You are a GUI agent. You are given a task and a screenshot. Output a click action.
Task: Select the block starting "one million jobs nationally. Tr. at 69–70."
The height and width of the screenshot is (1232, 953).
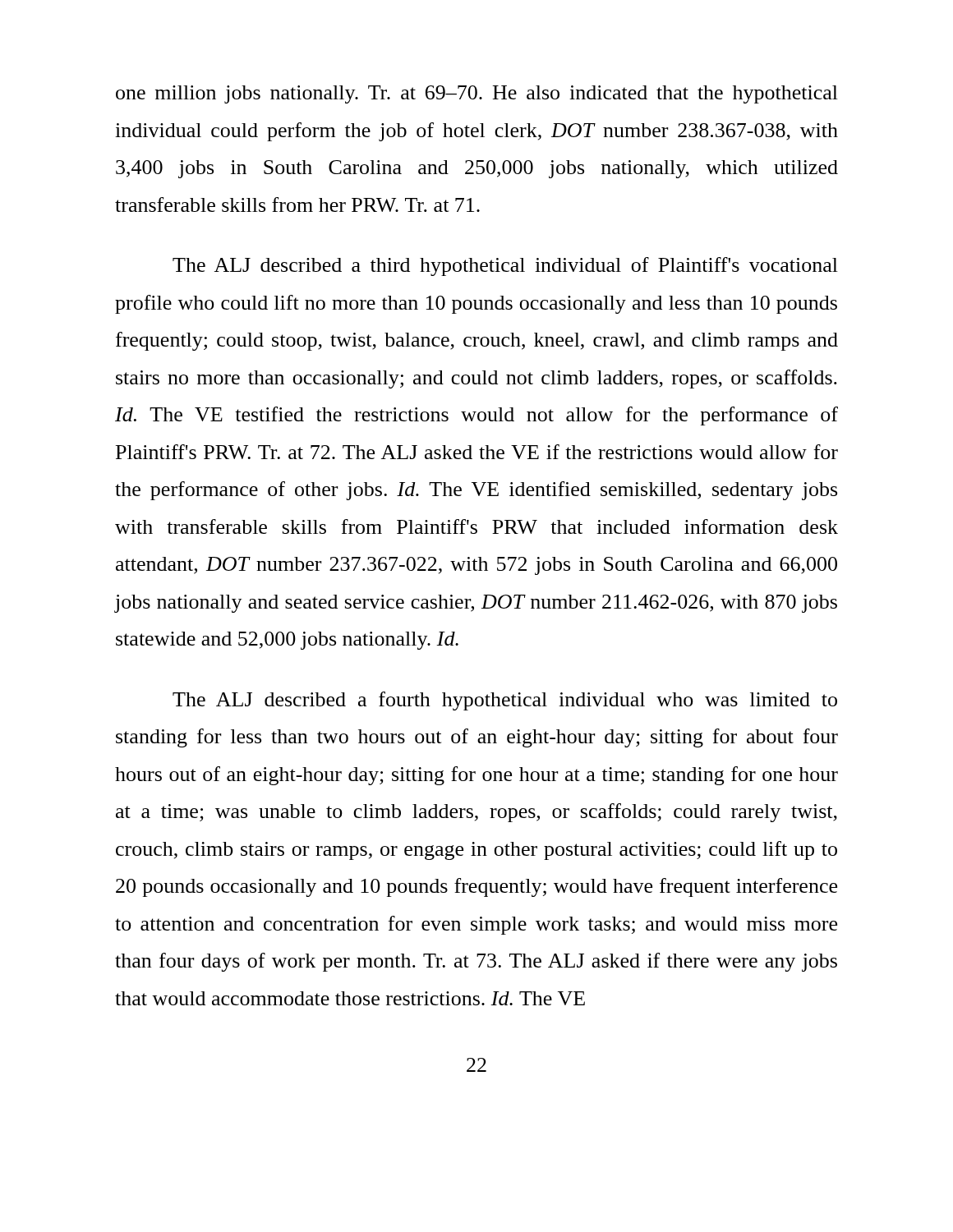tap(476, 149)
